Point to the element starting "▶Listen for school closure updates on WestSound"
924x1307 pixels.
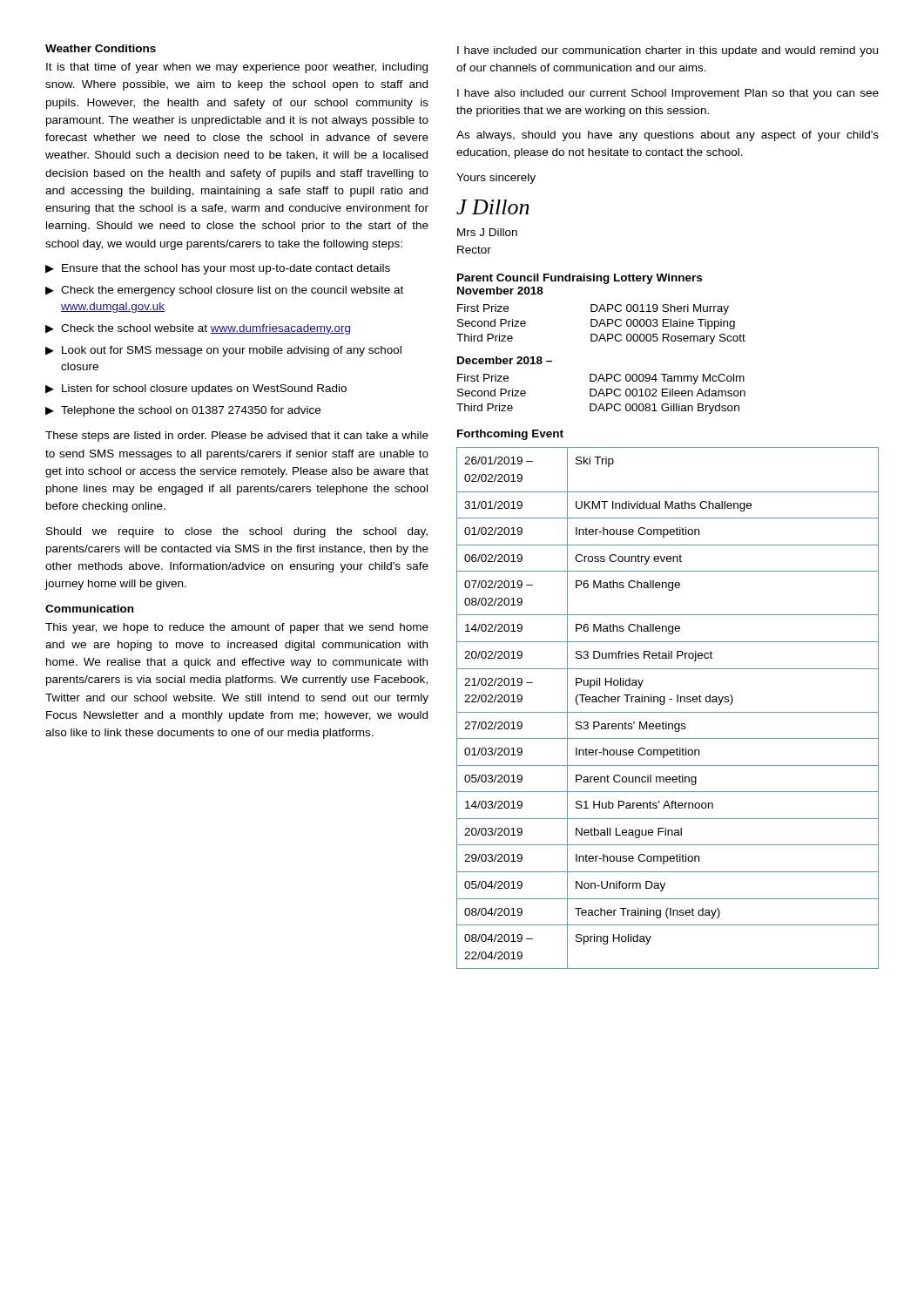[x=196, y=388]
